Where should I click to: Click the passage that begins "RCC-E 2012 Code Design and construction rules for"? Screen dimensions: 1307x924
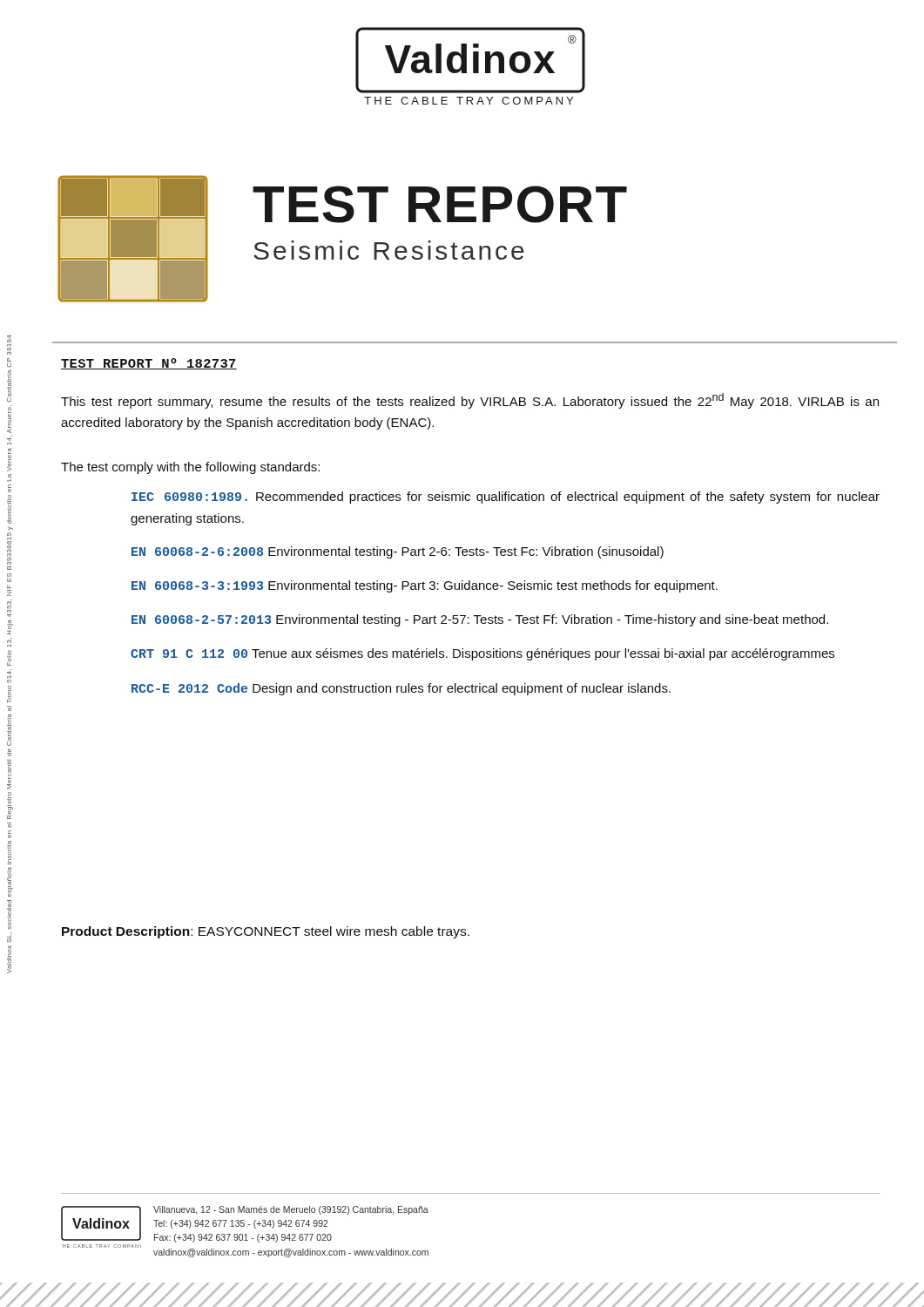click(401, 688)
